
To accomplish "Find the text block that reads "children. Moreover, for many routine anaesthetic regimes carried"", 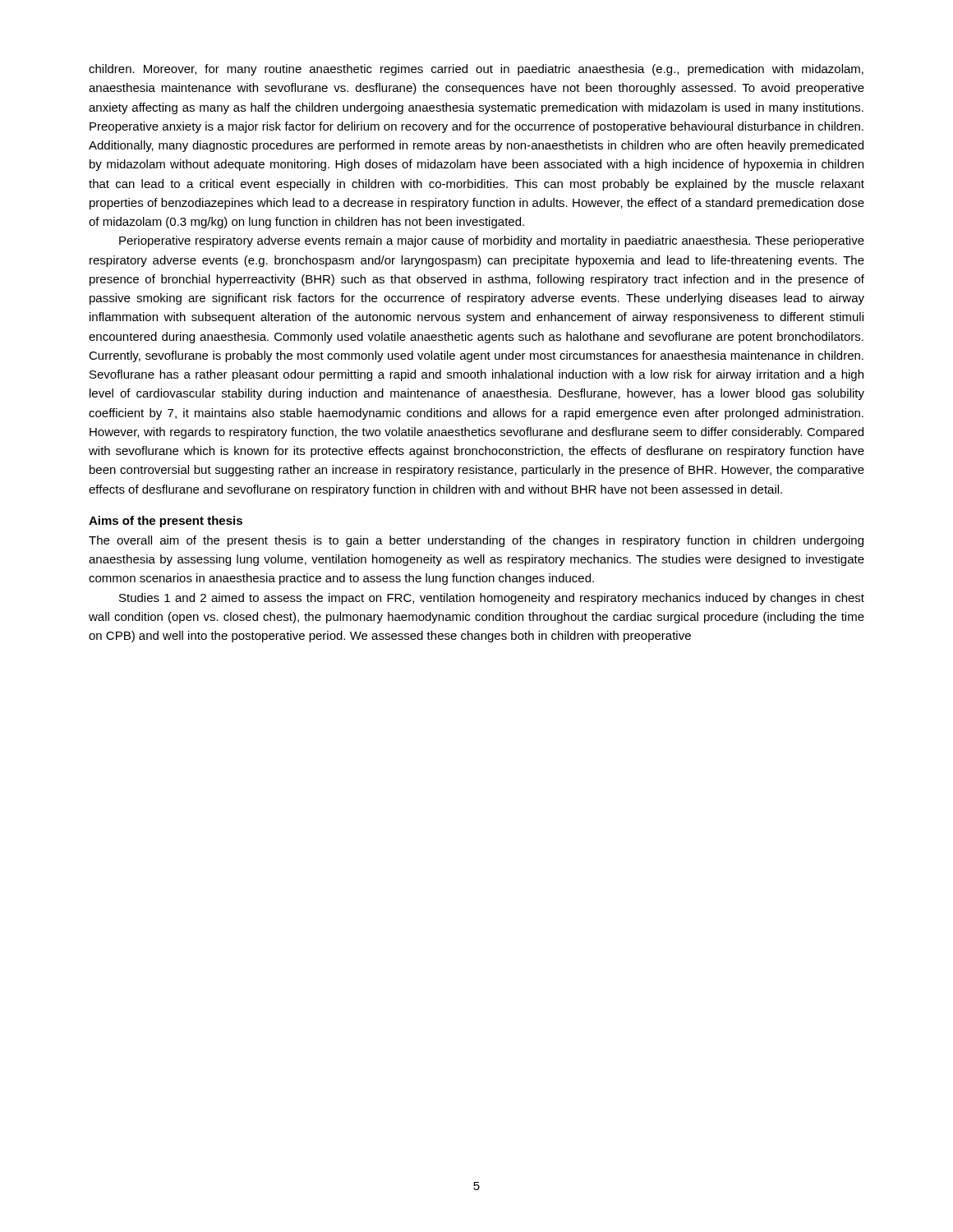I will coord(476,145).
